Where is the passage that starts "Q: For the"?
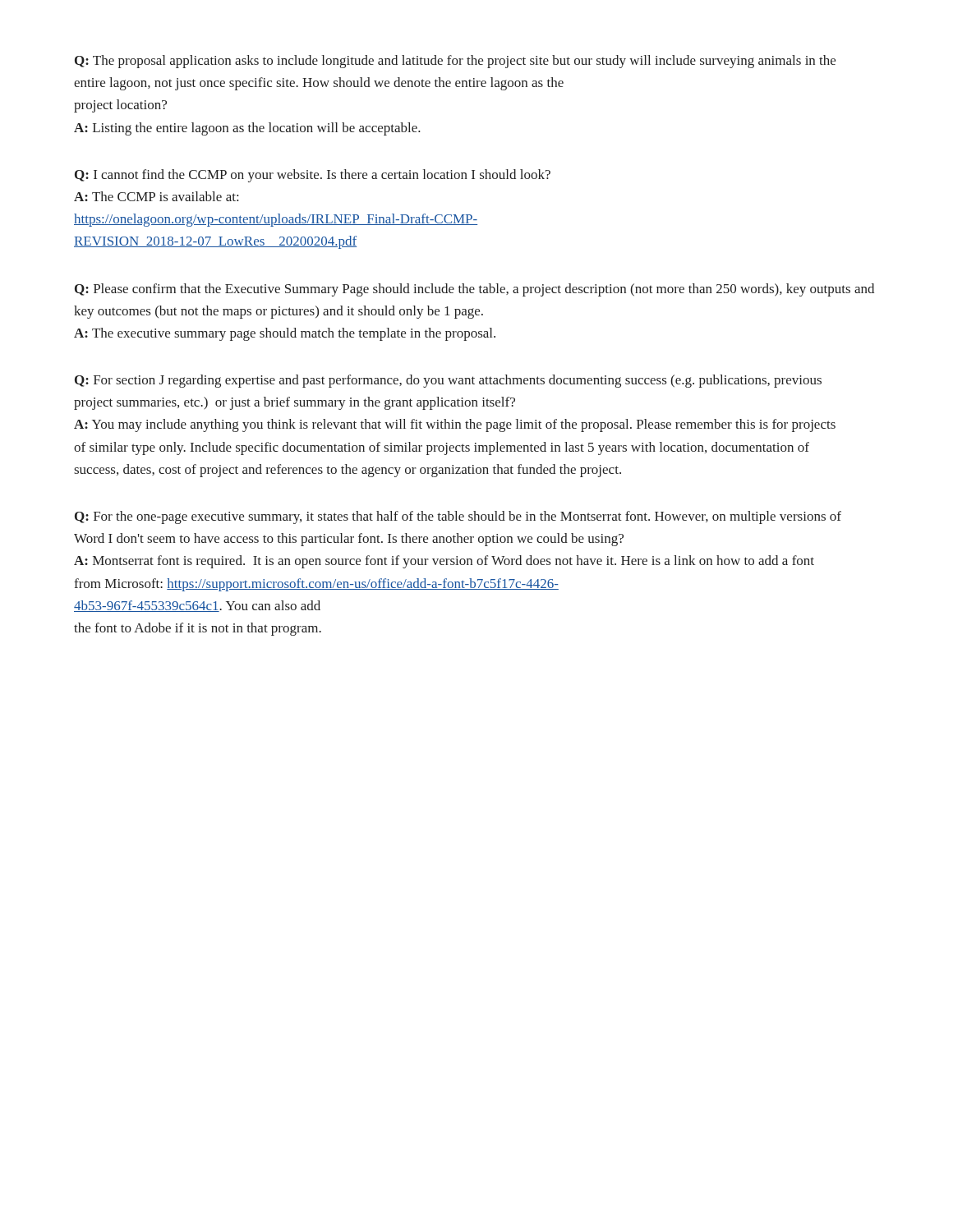 tap(476, 572)
